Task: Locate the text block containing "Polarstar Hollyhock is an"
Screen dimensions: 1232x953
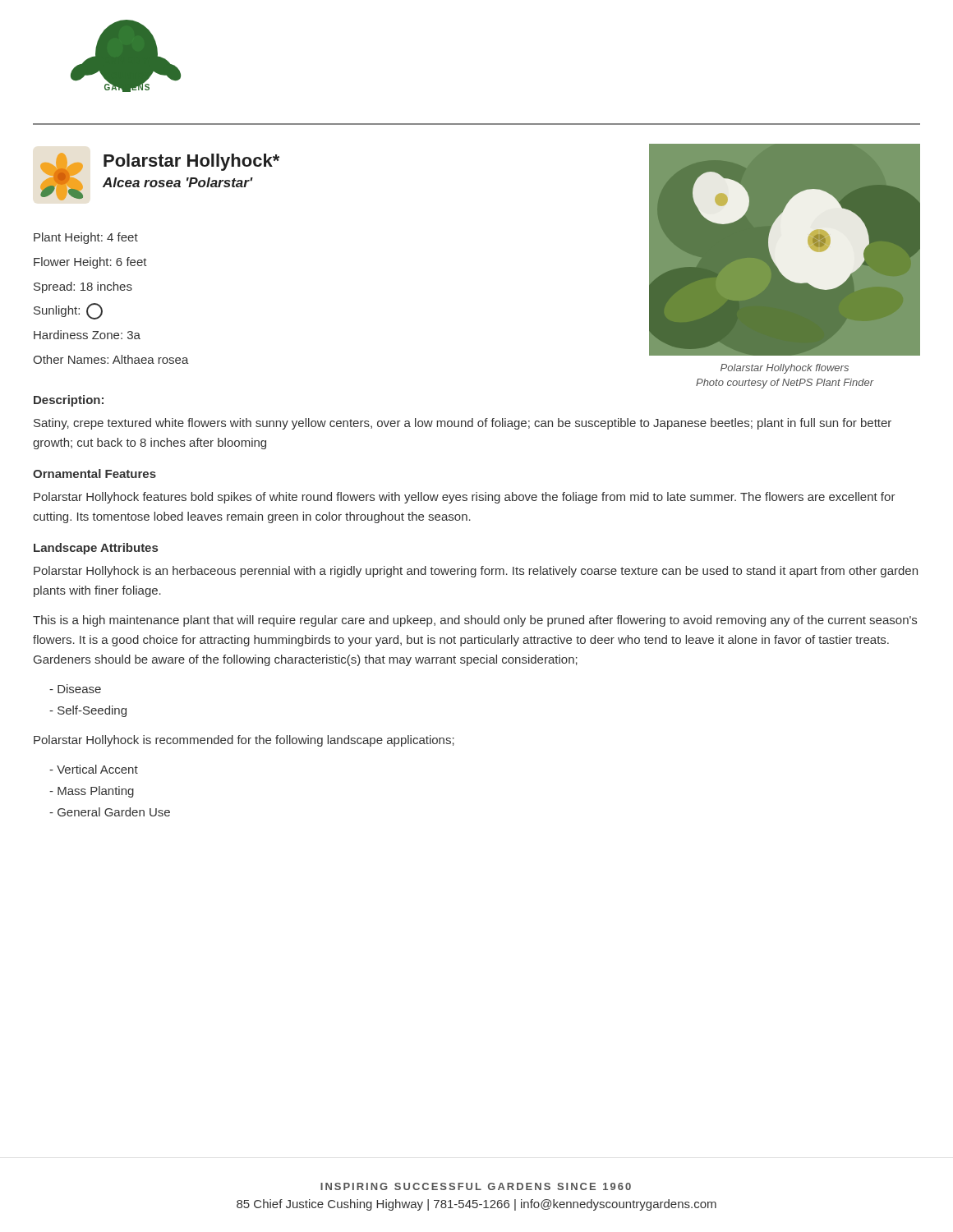Action: (x=476, y=580)
